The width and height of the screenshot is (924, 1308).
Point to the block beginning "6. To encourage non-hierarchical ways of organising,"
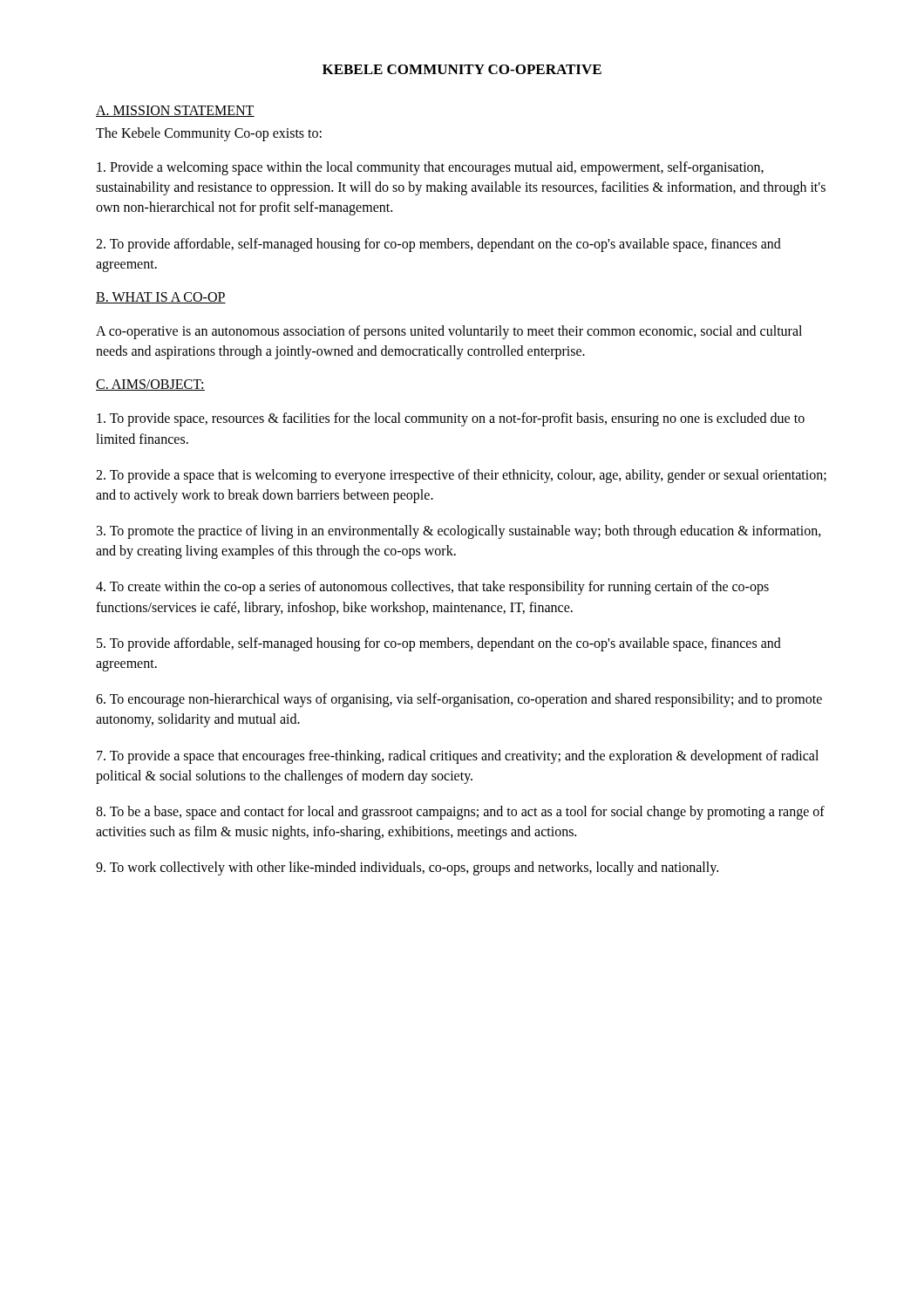(x=459, y=709)
